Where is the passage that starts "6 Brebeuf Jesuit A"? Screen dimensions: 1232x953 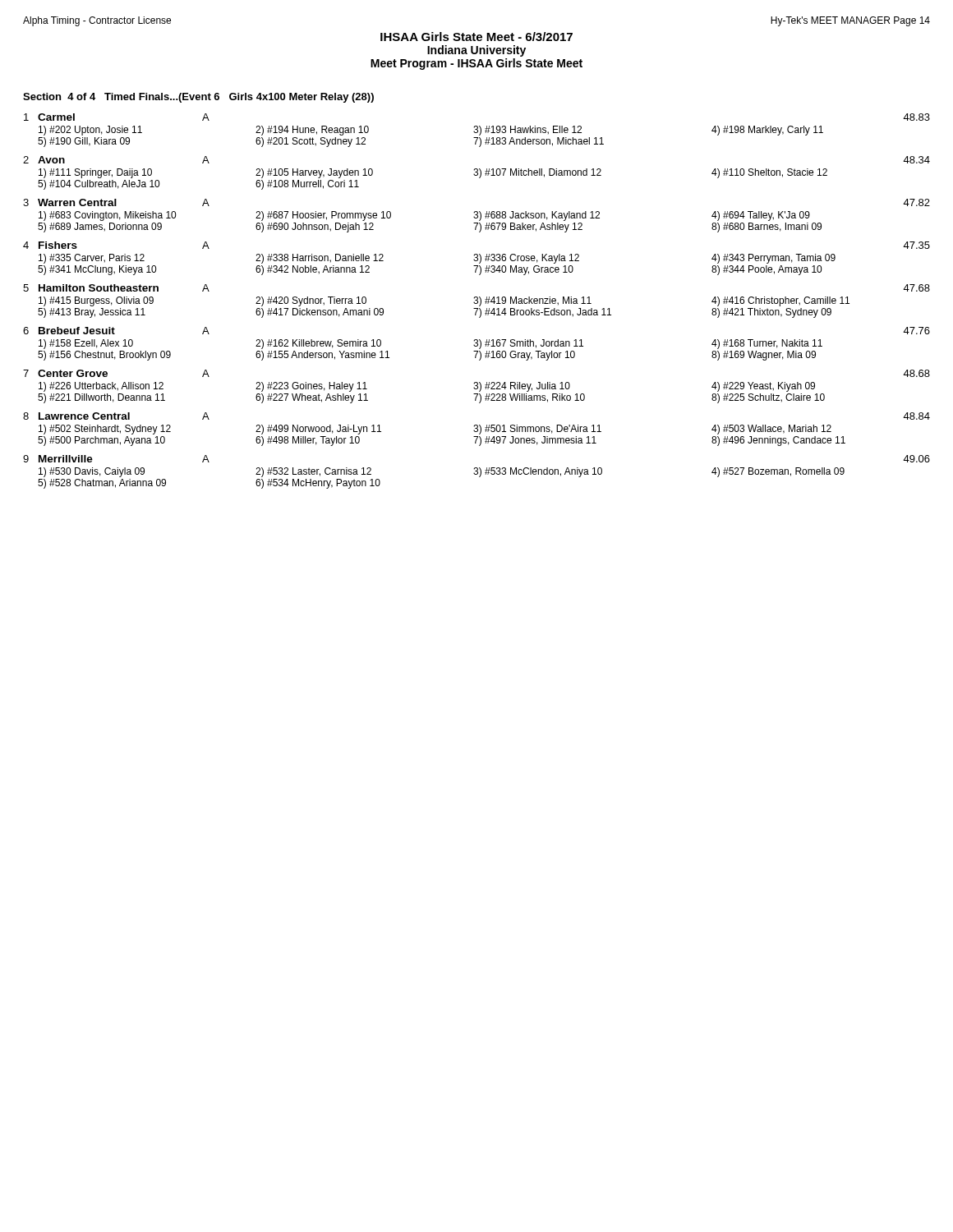pyautogui.click(x=476, y=342)
